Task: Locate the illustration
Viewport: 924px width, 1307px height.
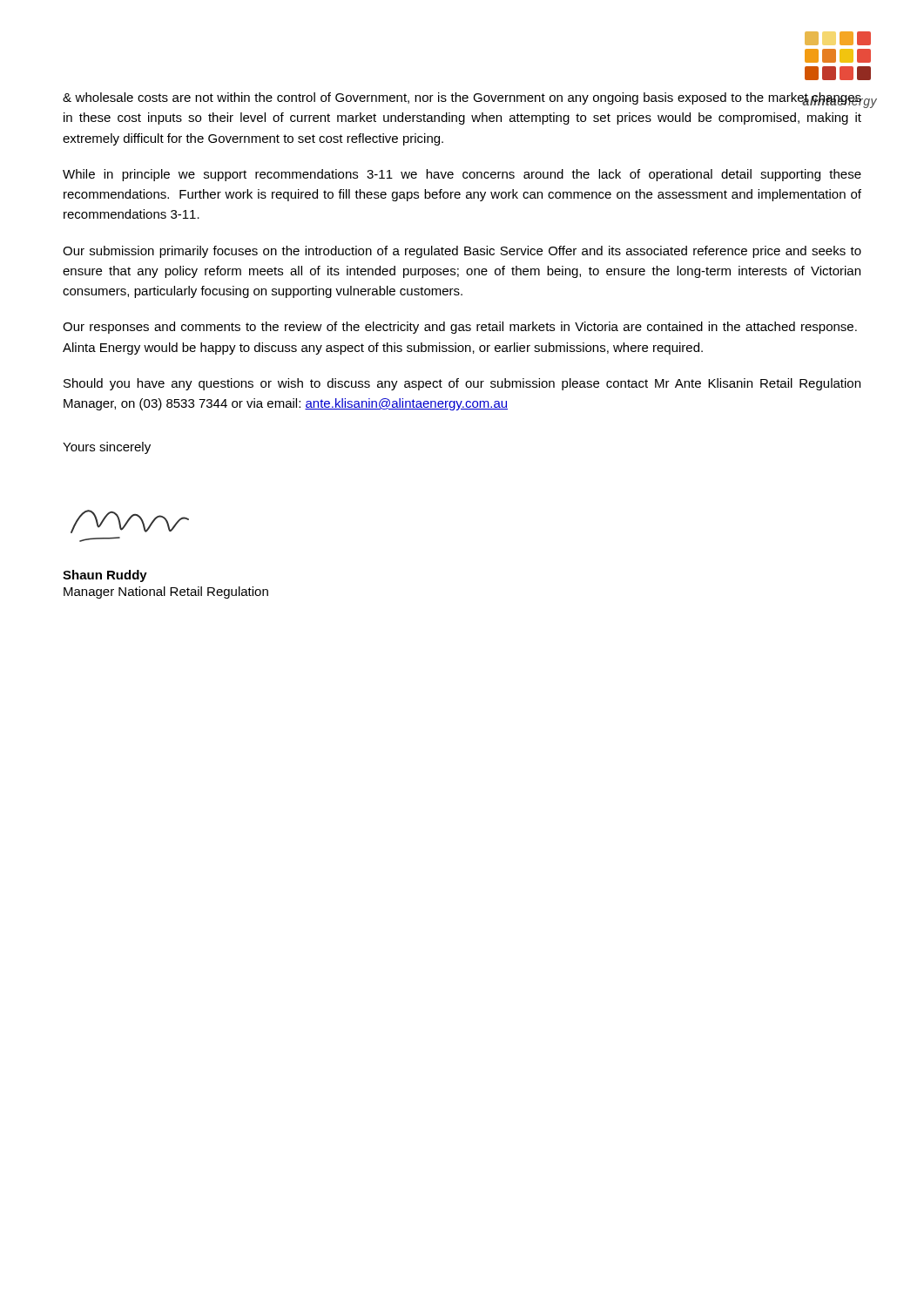Action: (462, 523)
